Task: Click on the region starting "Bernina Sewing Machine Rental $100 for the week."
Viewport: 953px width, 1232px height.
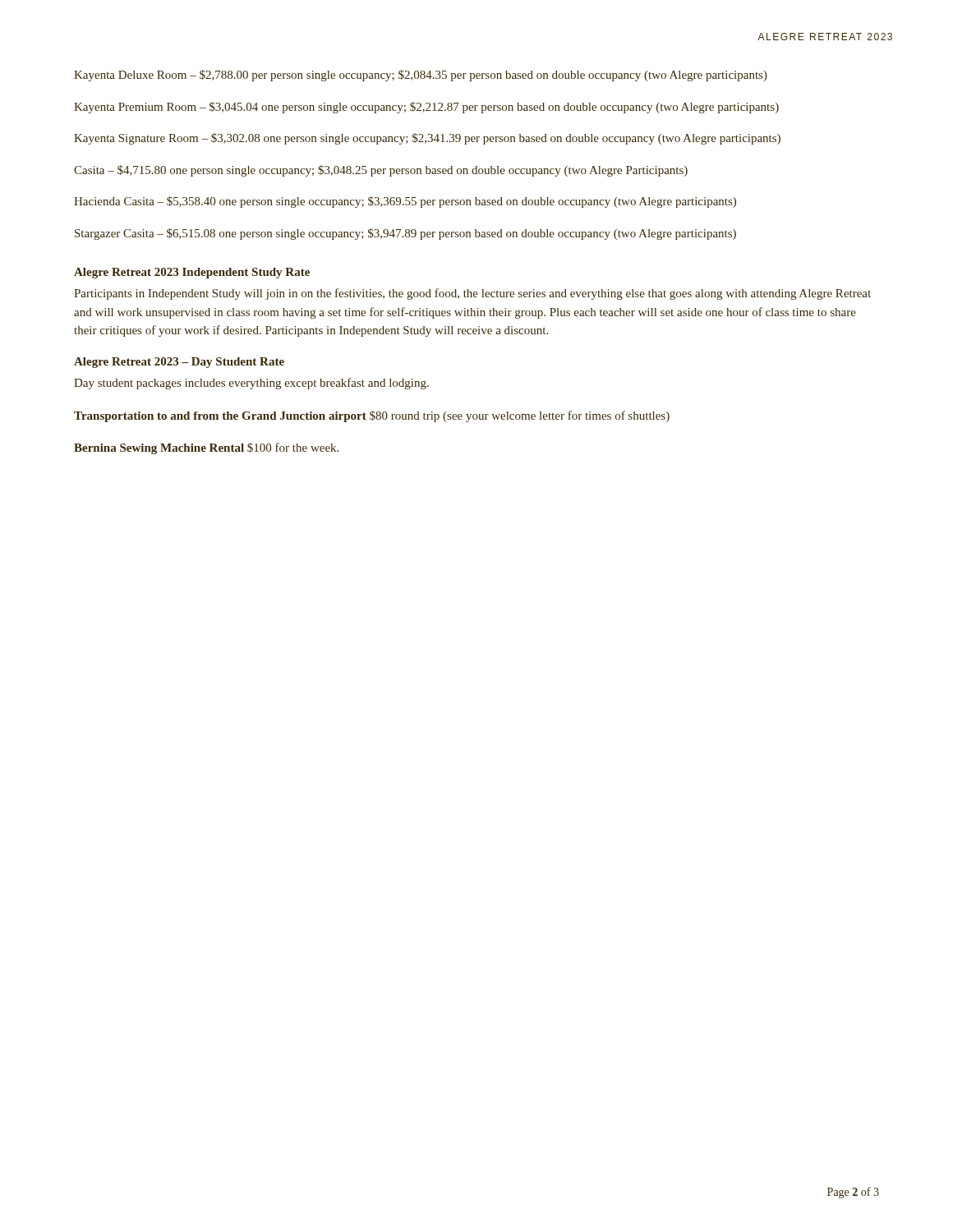Action: tap(207, 447)
